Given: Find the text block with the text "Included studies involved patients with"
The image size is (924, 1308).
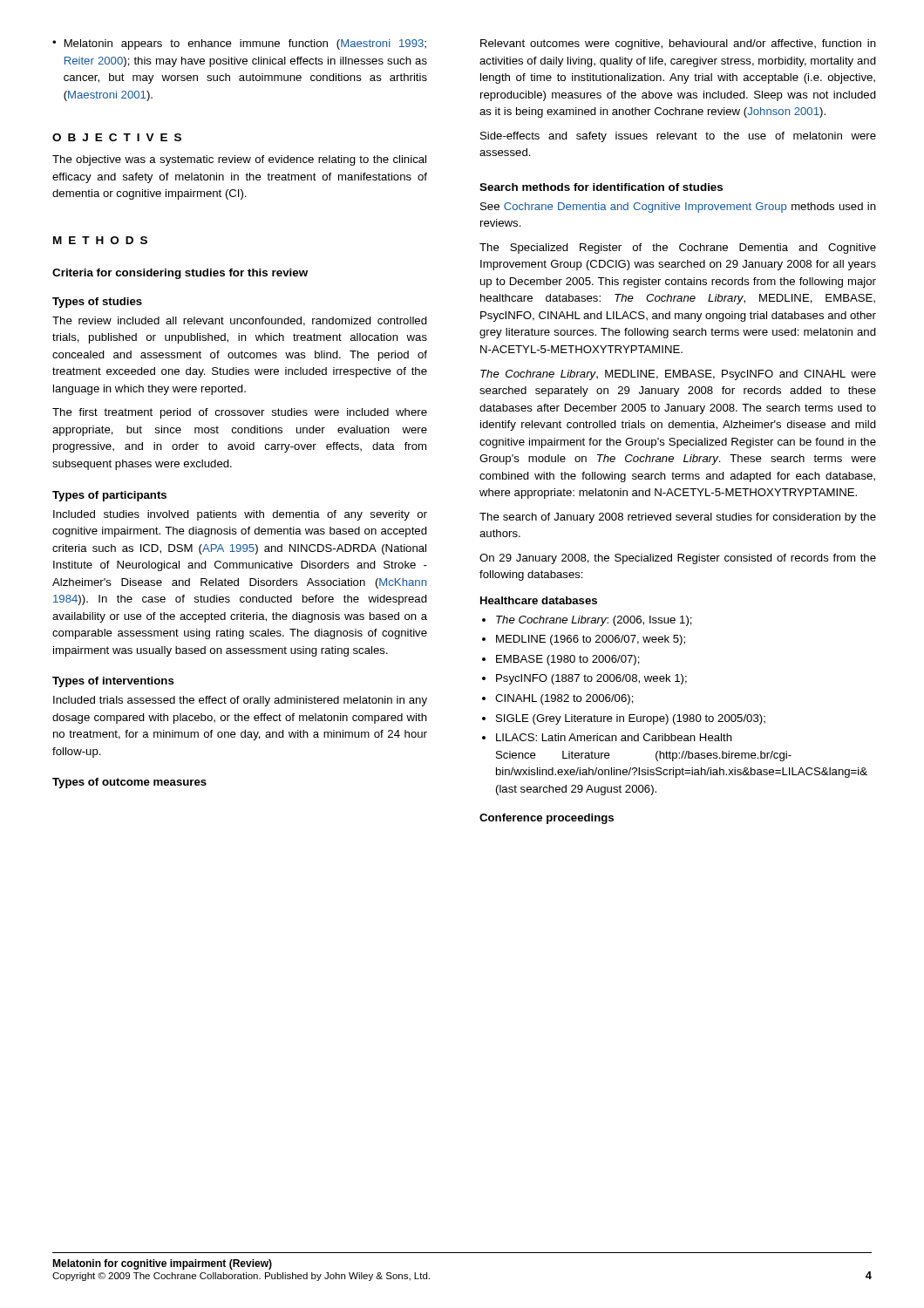Looking at the screenshot, I should tap(240, 582).
